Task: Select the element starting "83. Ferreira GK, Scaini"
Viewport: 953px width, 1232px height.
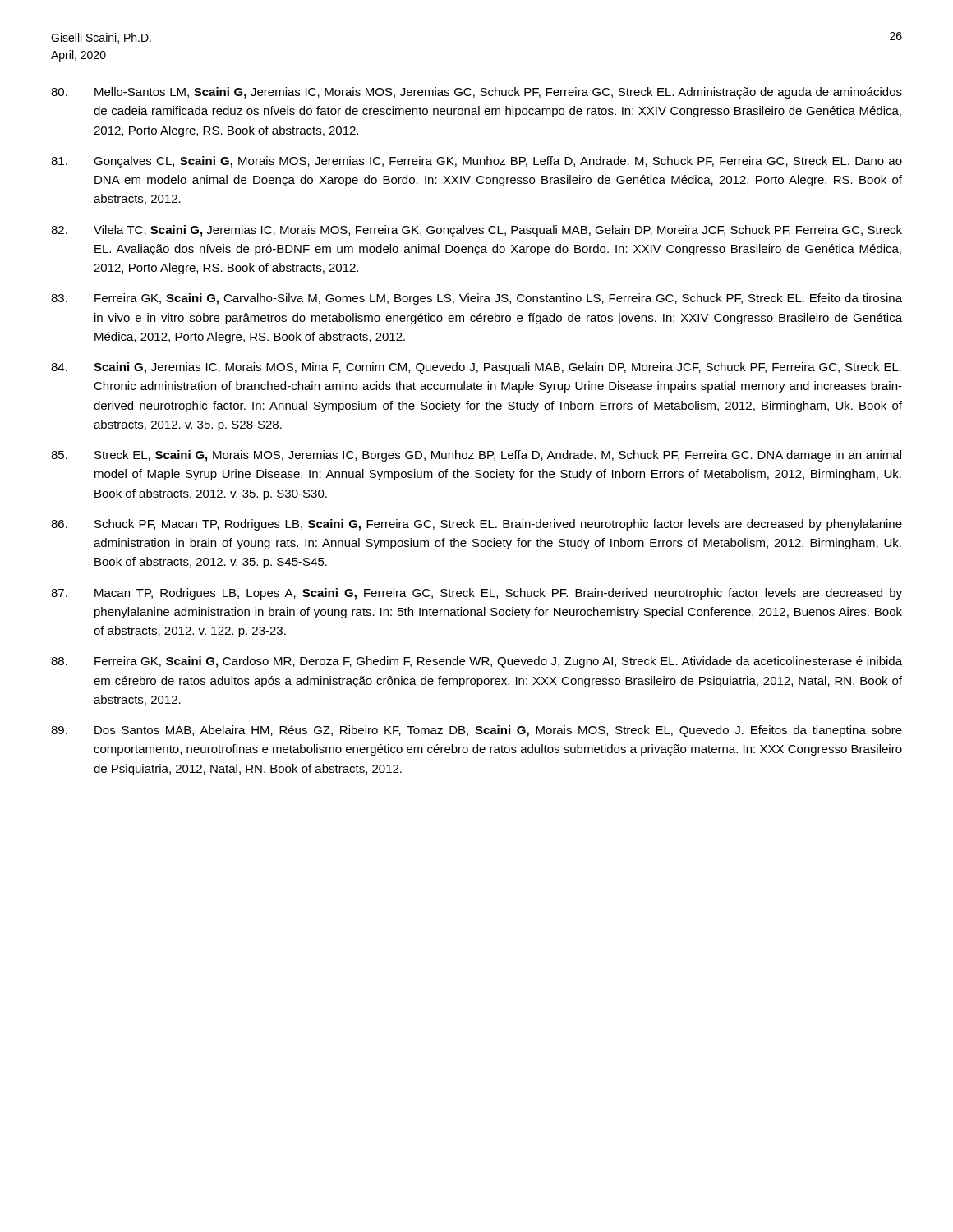Action: pos(476,317)
